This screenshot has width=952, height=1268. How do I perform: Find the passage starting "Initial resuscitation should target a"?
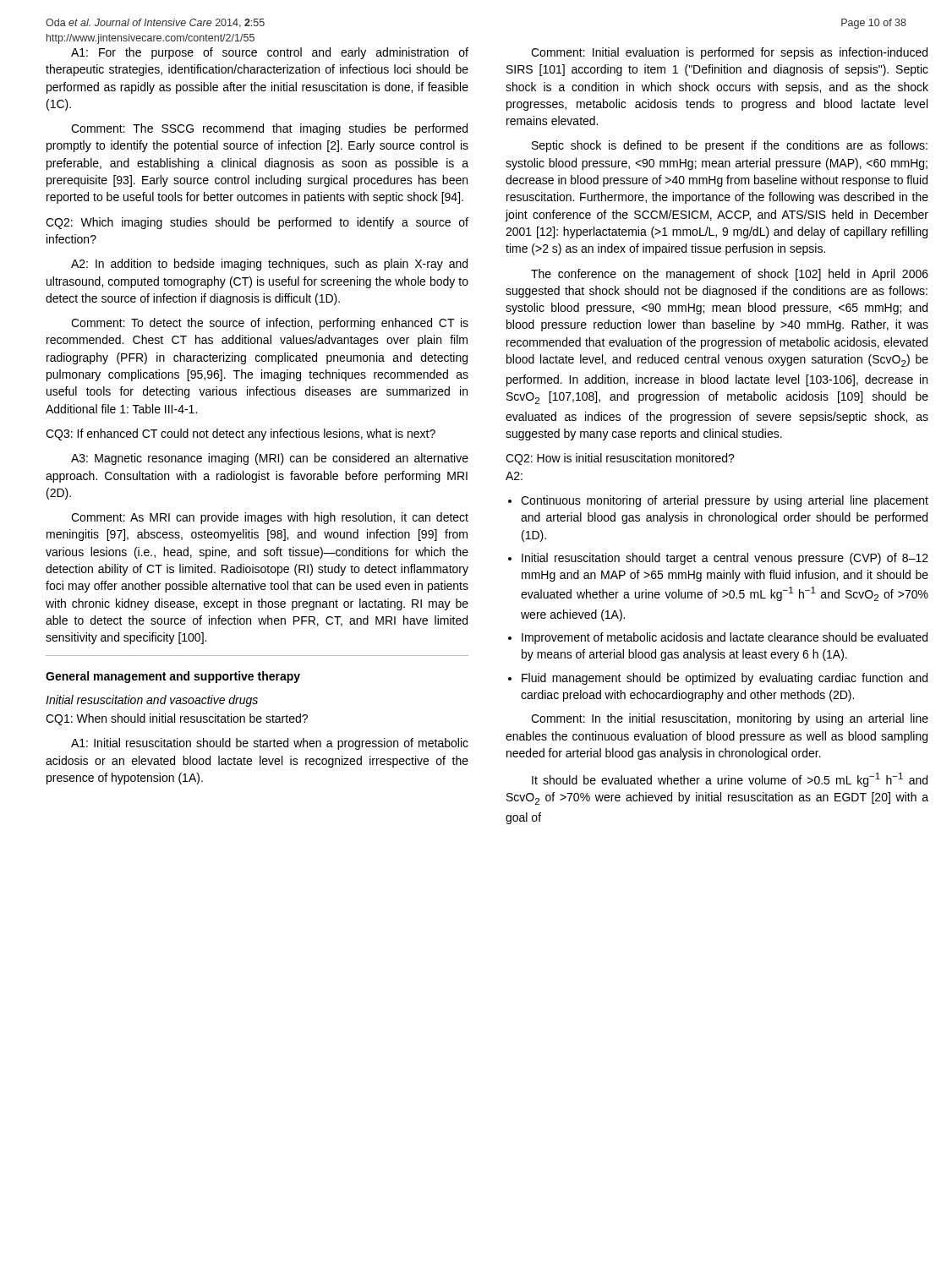click(x=725, y=586)
